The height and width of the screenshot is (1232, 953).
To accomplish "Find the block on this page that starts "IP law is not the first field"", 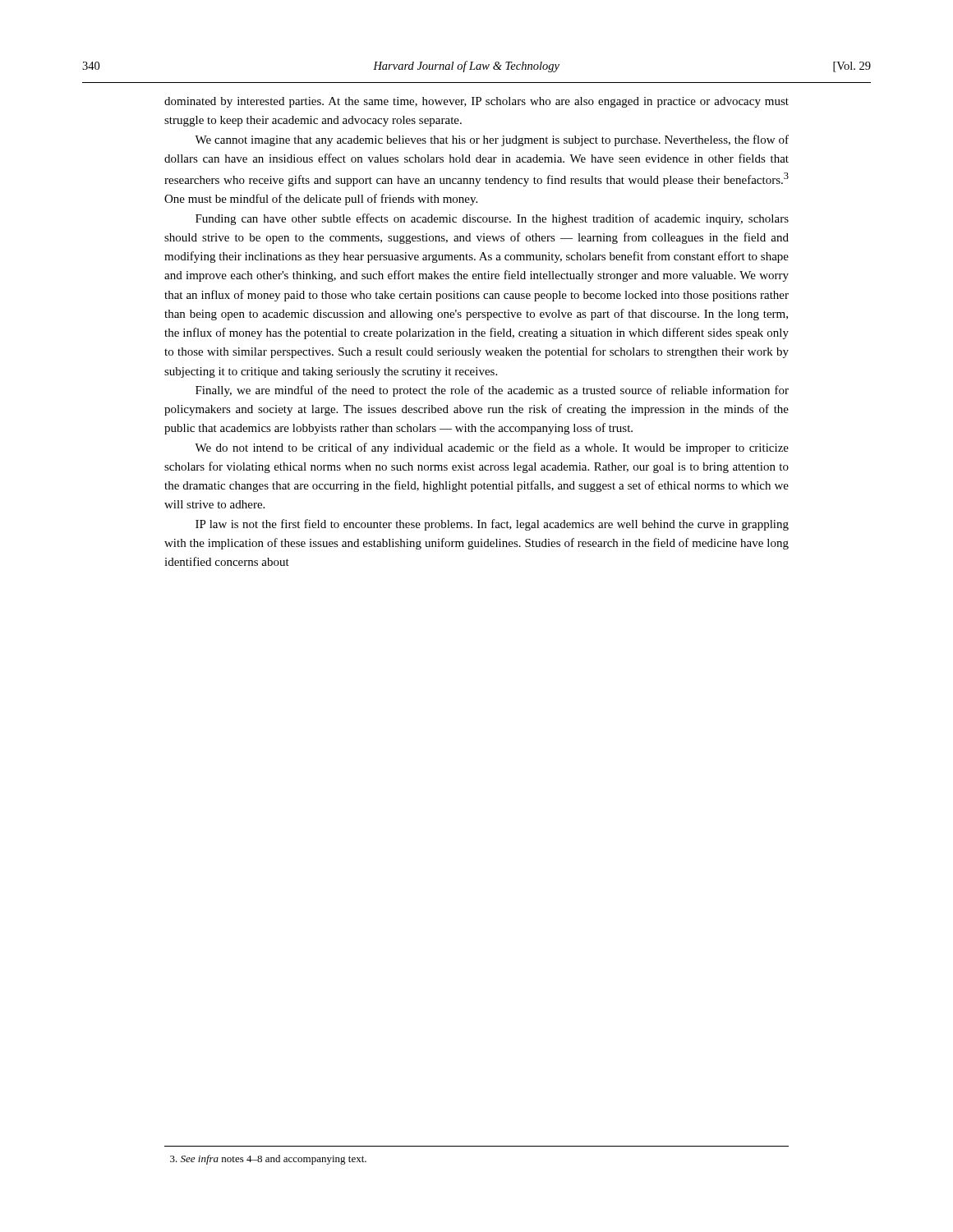I will [476, 543].
